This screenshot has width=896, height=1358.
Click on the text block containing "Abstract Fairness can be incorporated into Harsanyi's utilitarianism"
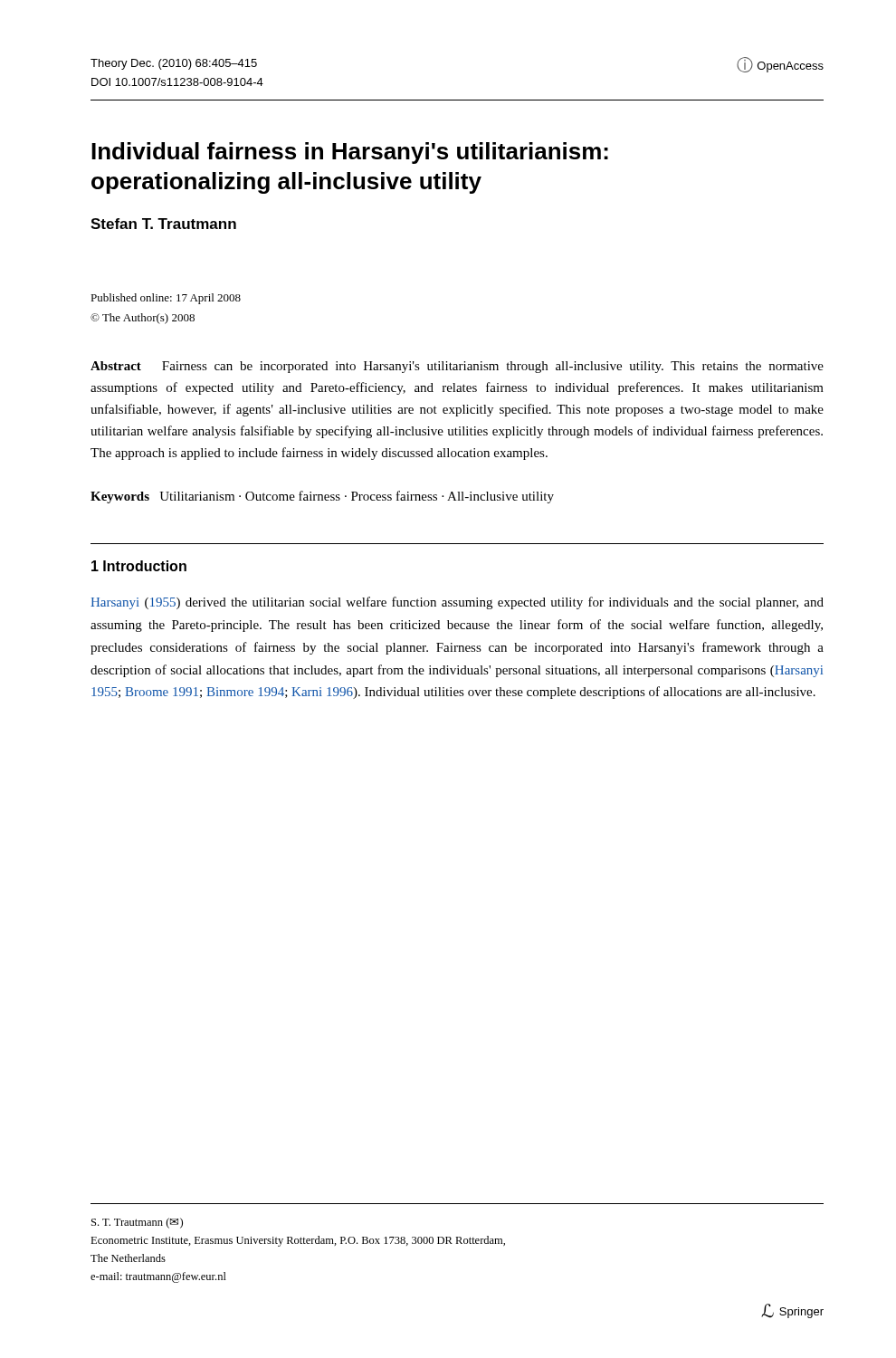457,410
